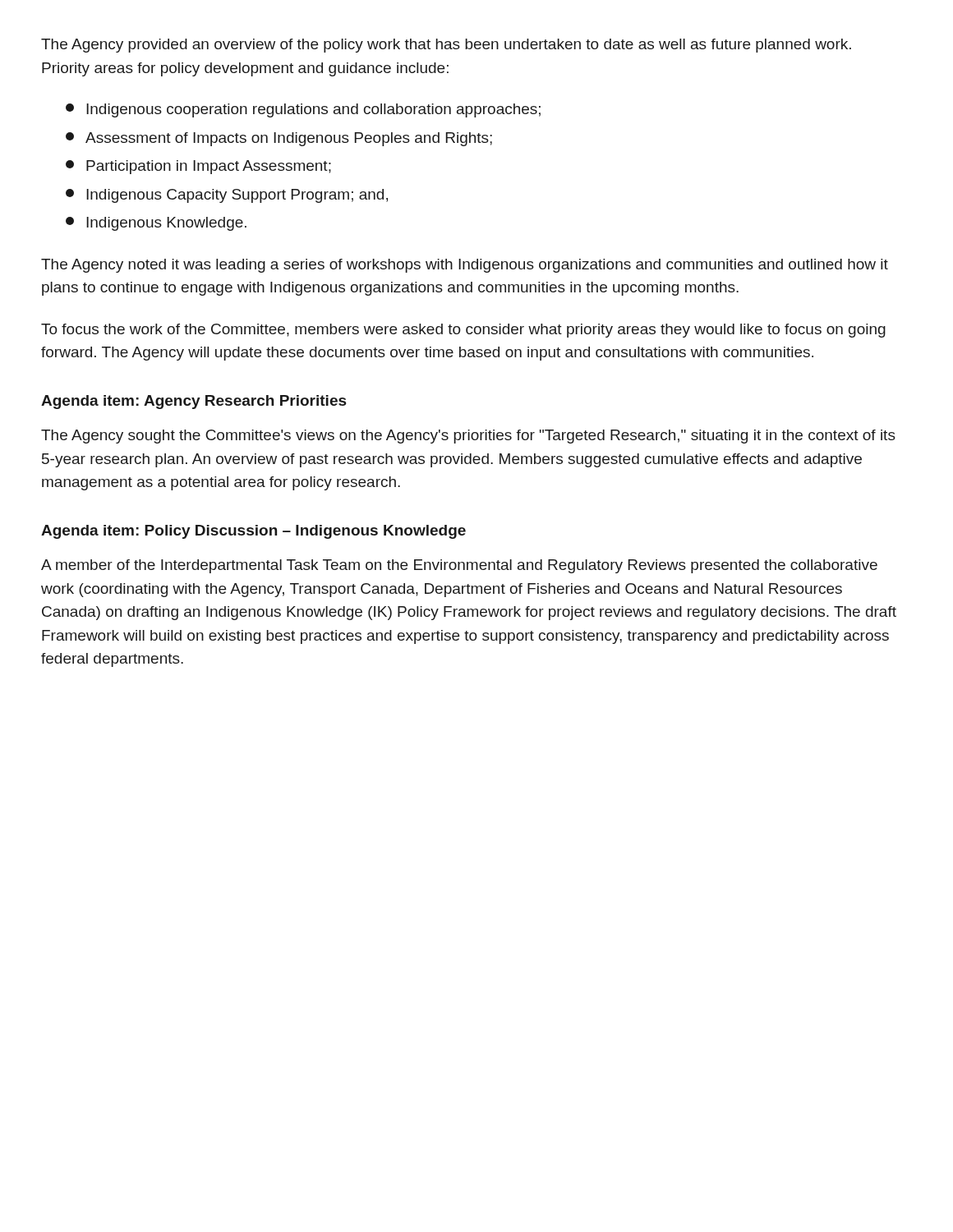Find the text block starting "To focus the work"
The image size is (953, 1232).
click(x=464, y=340)
